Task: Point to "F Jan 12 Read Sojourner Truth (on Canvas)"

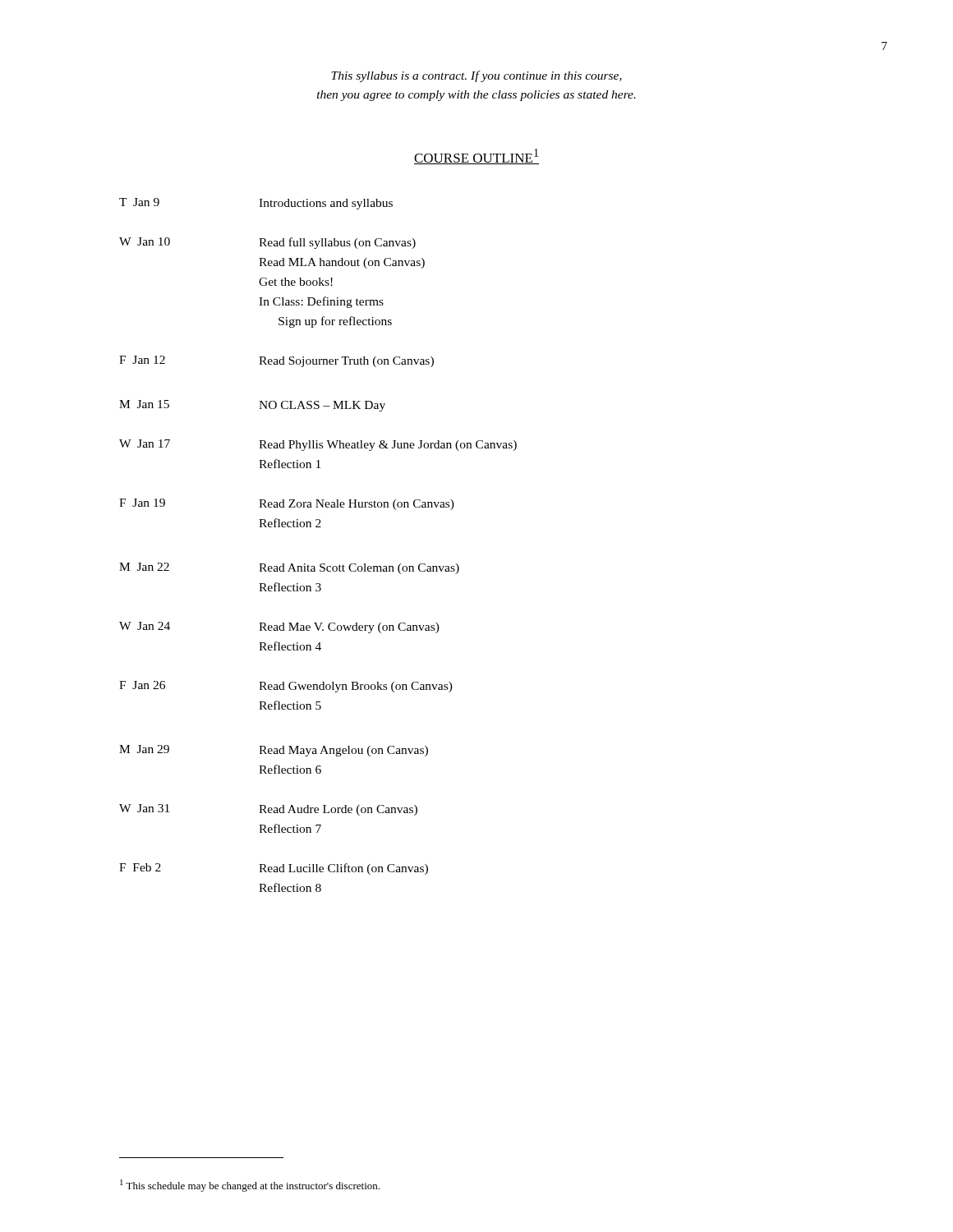Action: click(276, 361)
